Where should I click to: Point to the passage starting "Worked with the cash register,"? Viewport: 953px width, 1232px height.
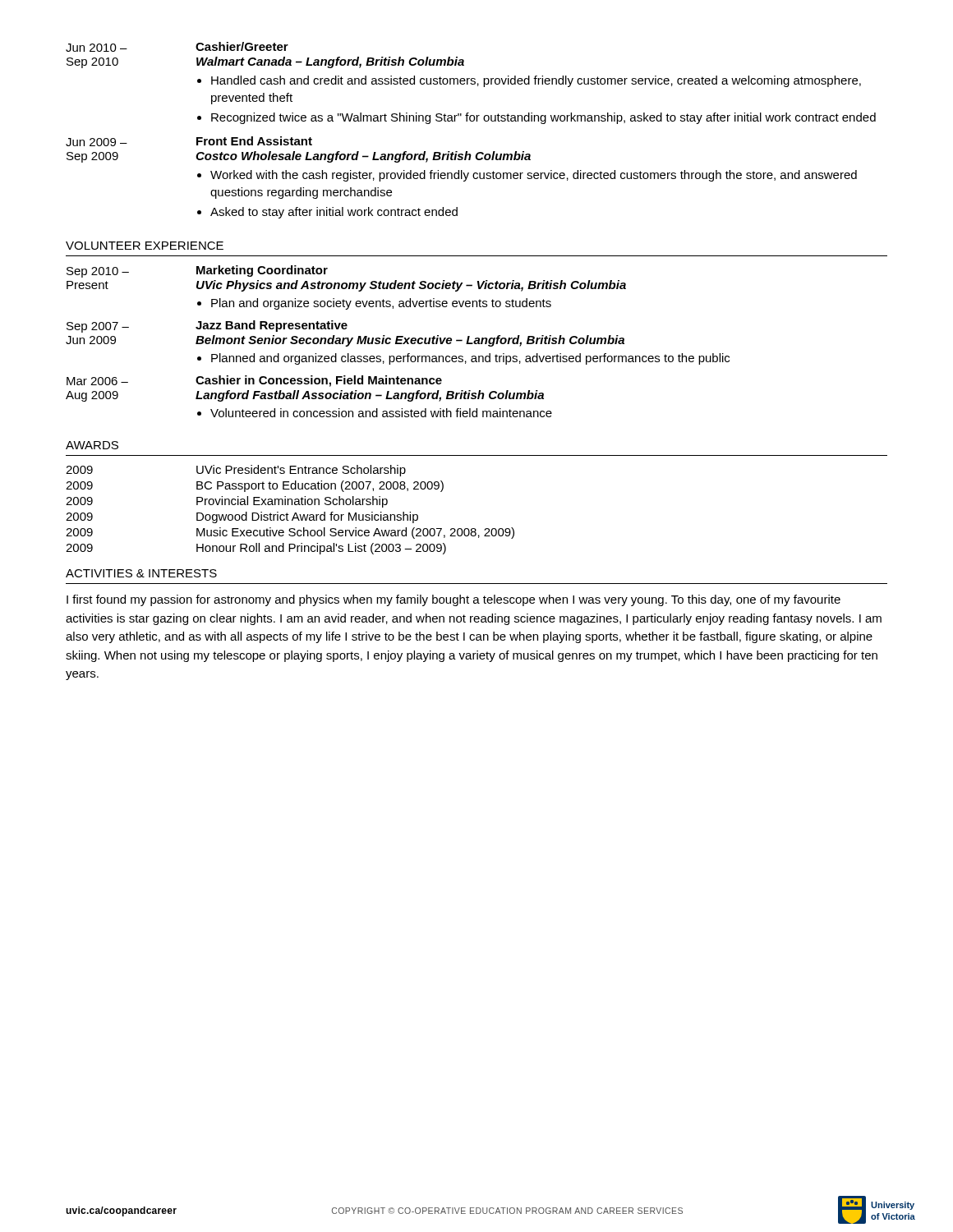tap(534, 183)
